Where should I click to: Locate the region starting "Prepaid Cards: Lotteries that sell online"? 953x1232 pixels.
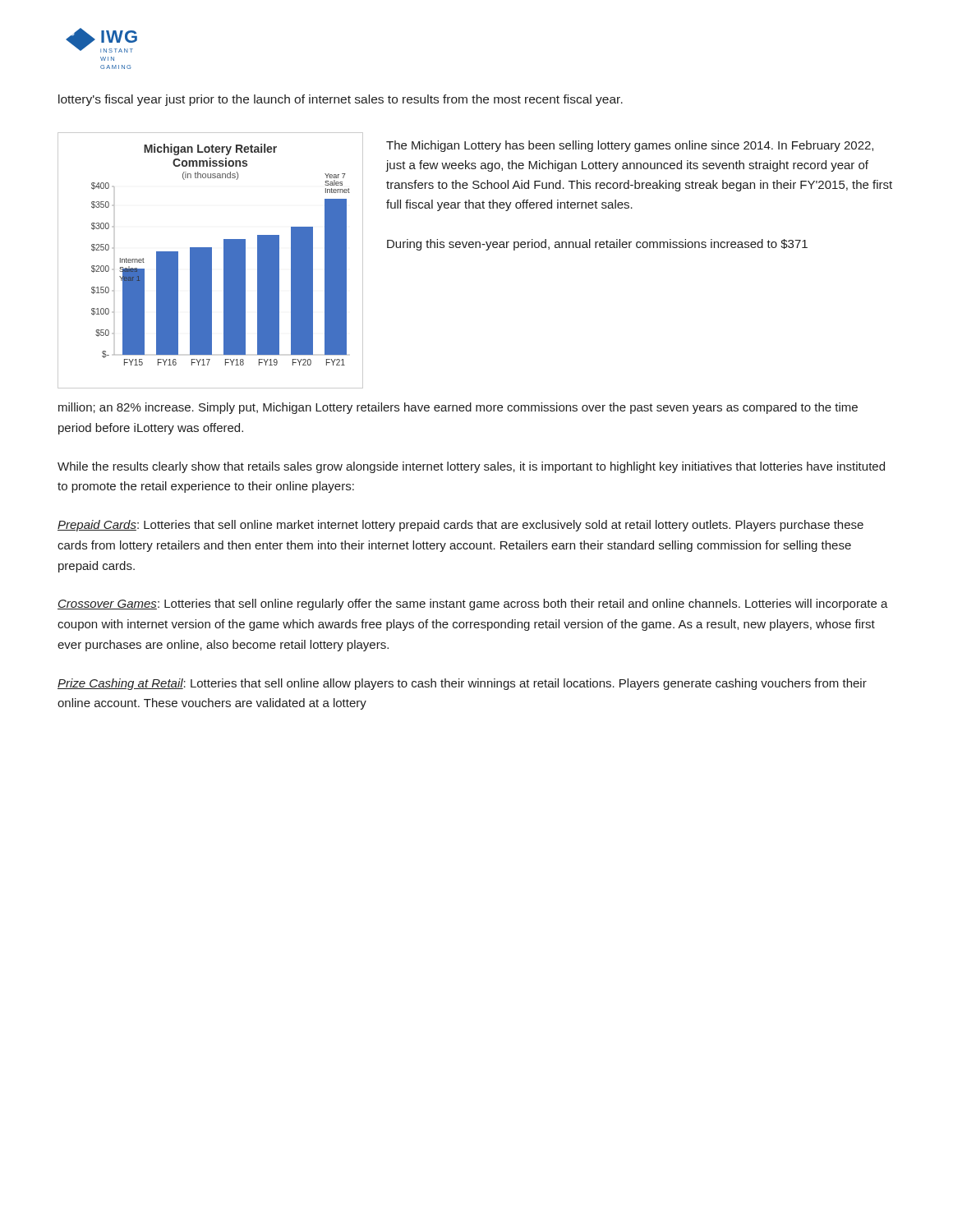coord(461,545)
